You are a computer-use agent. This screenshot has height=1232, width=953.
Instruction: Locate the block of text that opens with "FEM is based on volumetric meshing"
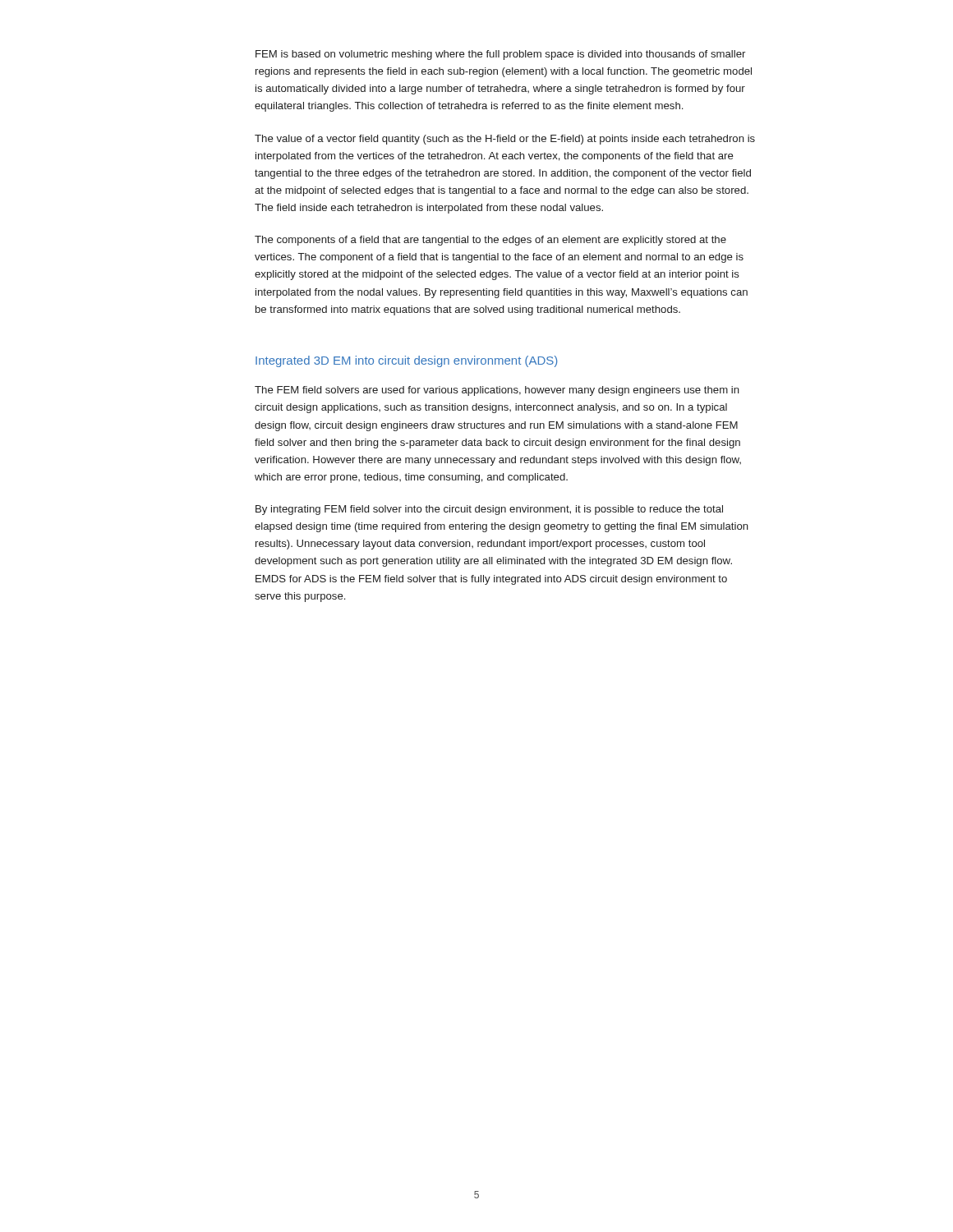pos(504,80)
